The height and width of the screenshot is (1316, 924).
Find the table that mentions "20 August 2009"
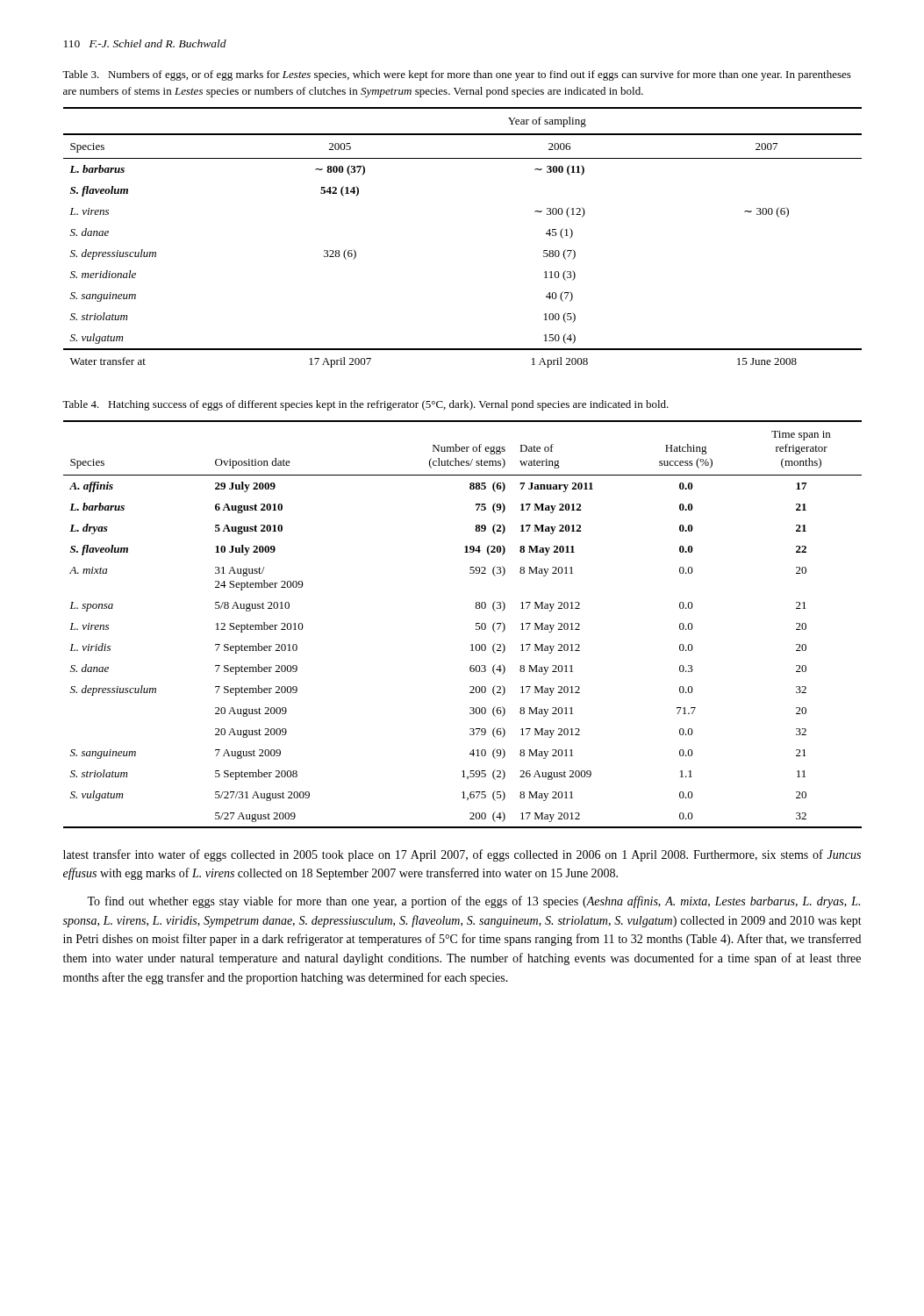point(462,624)
